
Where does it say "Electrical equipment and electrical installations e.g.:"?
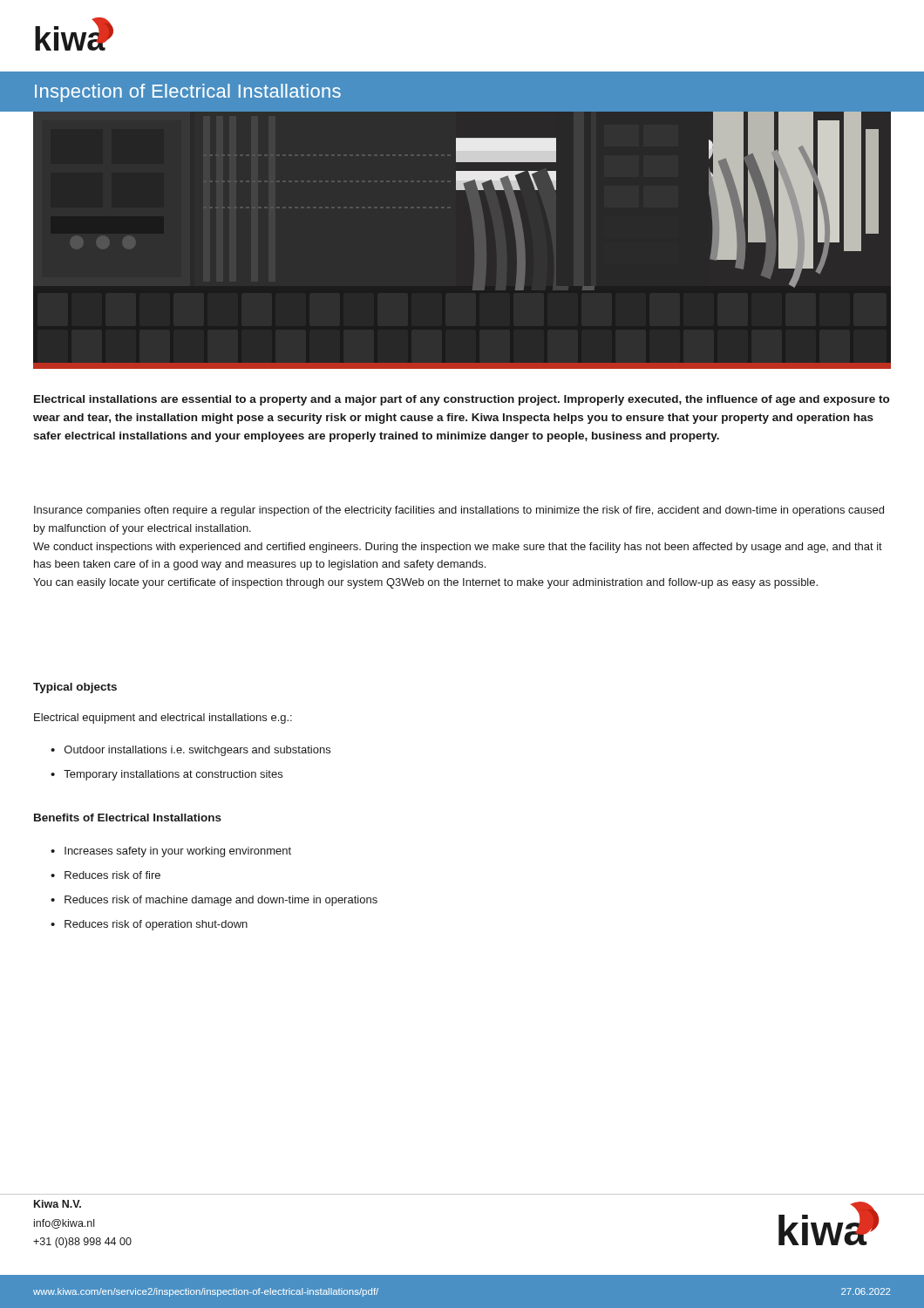tap(163, 717)
